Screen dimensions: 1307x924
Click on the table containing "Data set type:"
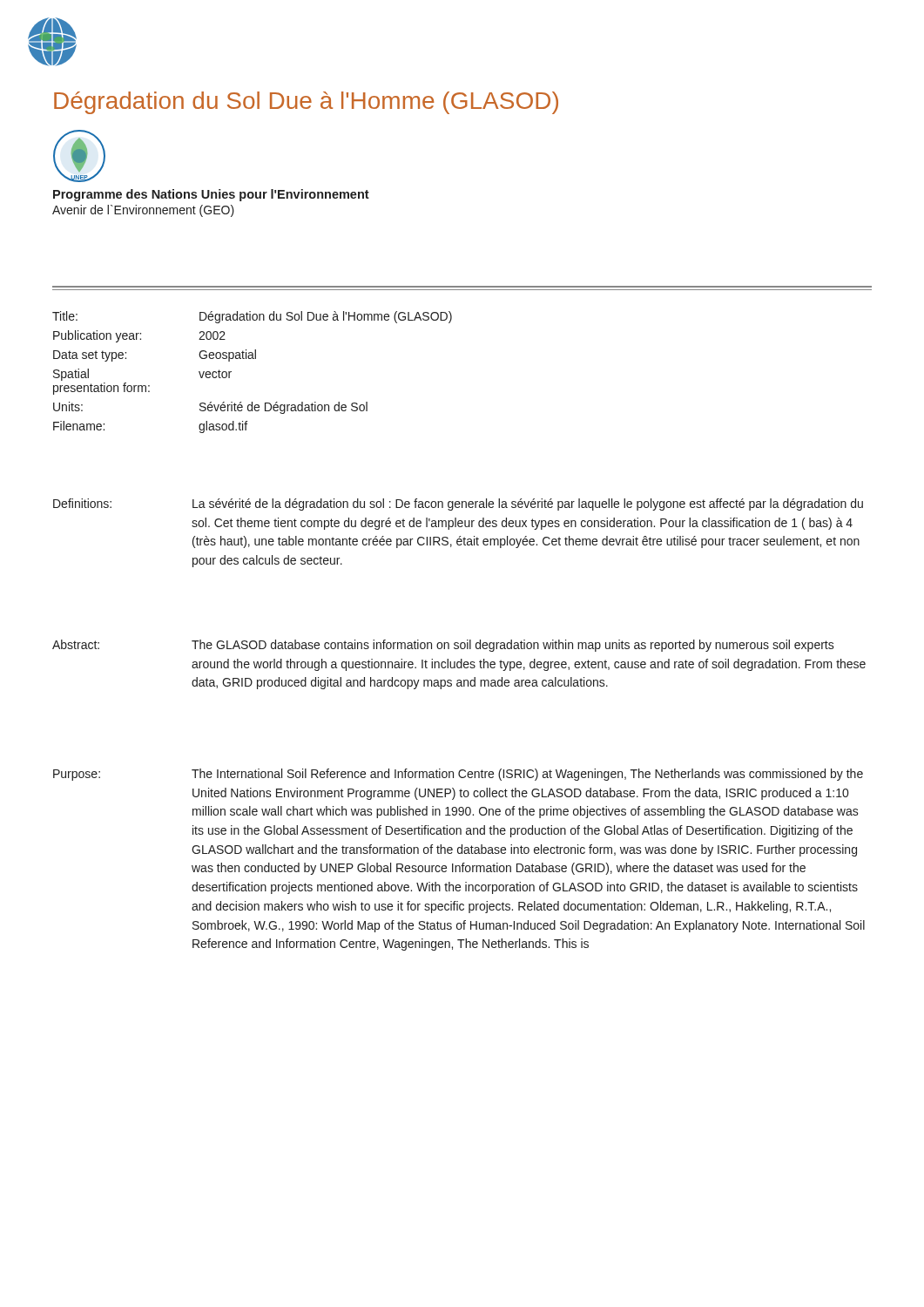(462, 371)
